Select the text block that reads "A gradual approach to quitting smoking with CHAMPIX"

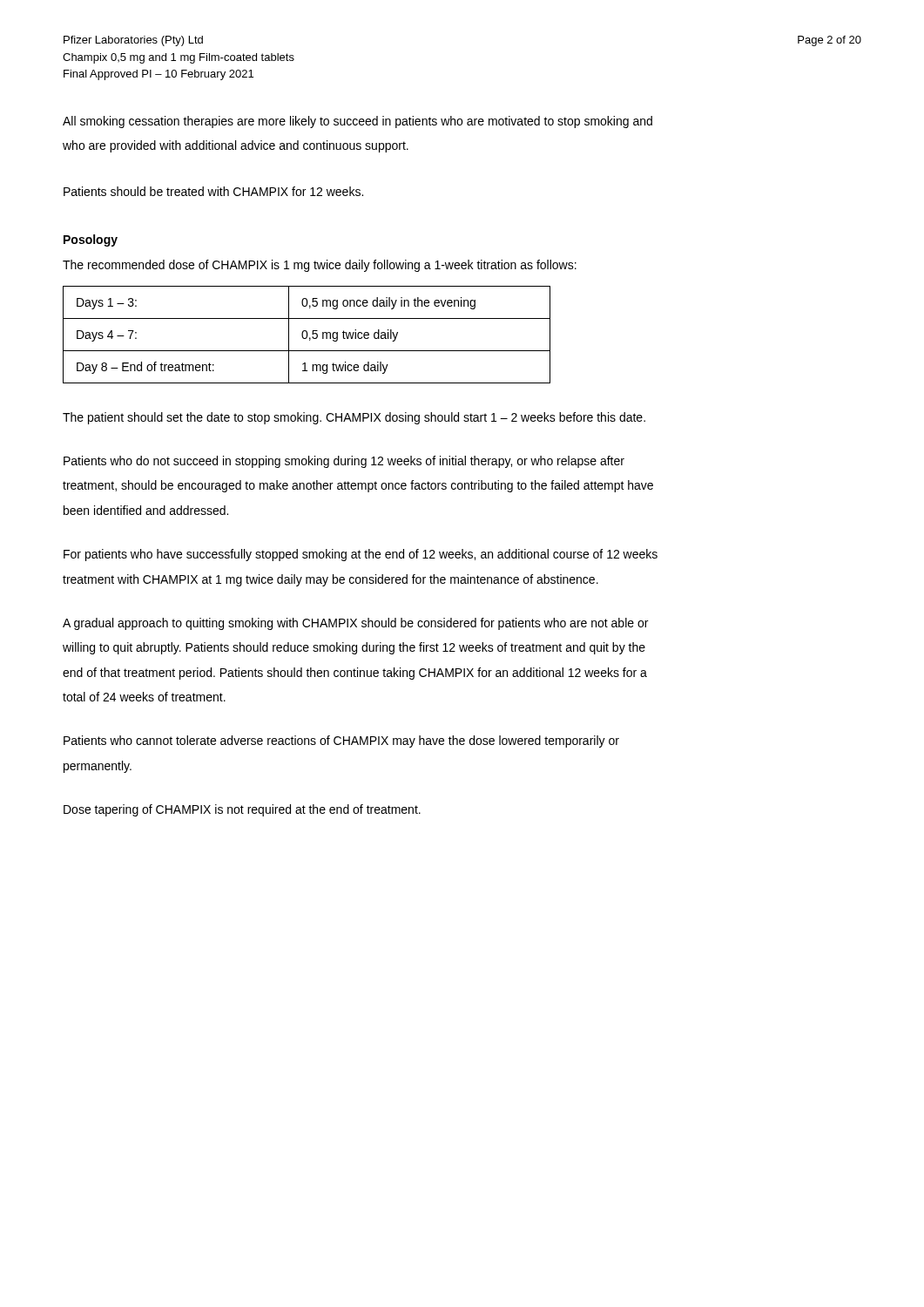click(356, 623)
